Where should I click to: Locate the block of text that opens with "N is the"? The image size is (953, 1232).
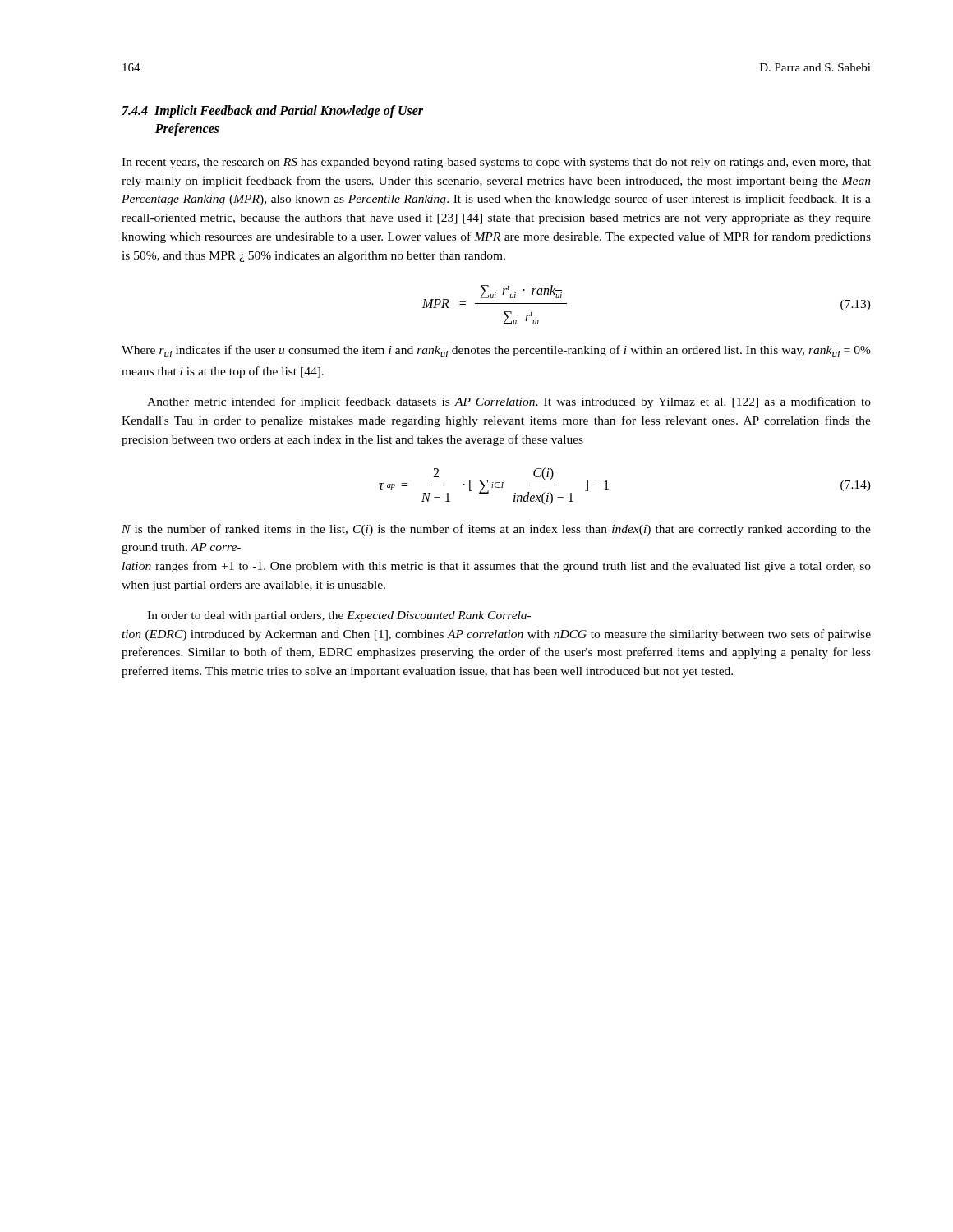click(496, 556)
